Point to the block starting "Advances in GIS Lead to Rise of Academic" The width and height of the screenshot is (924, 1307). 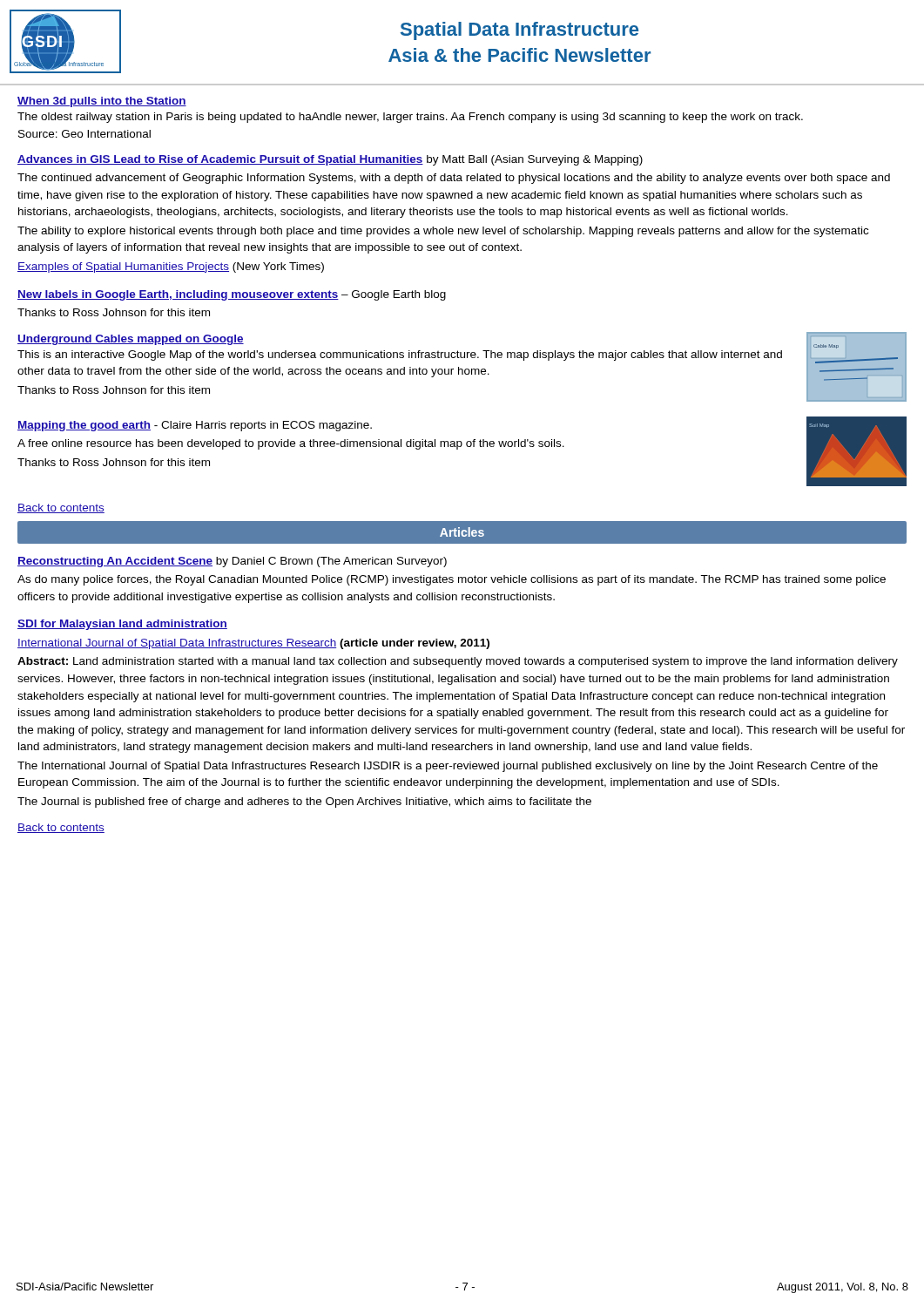click(462, 213)
